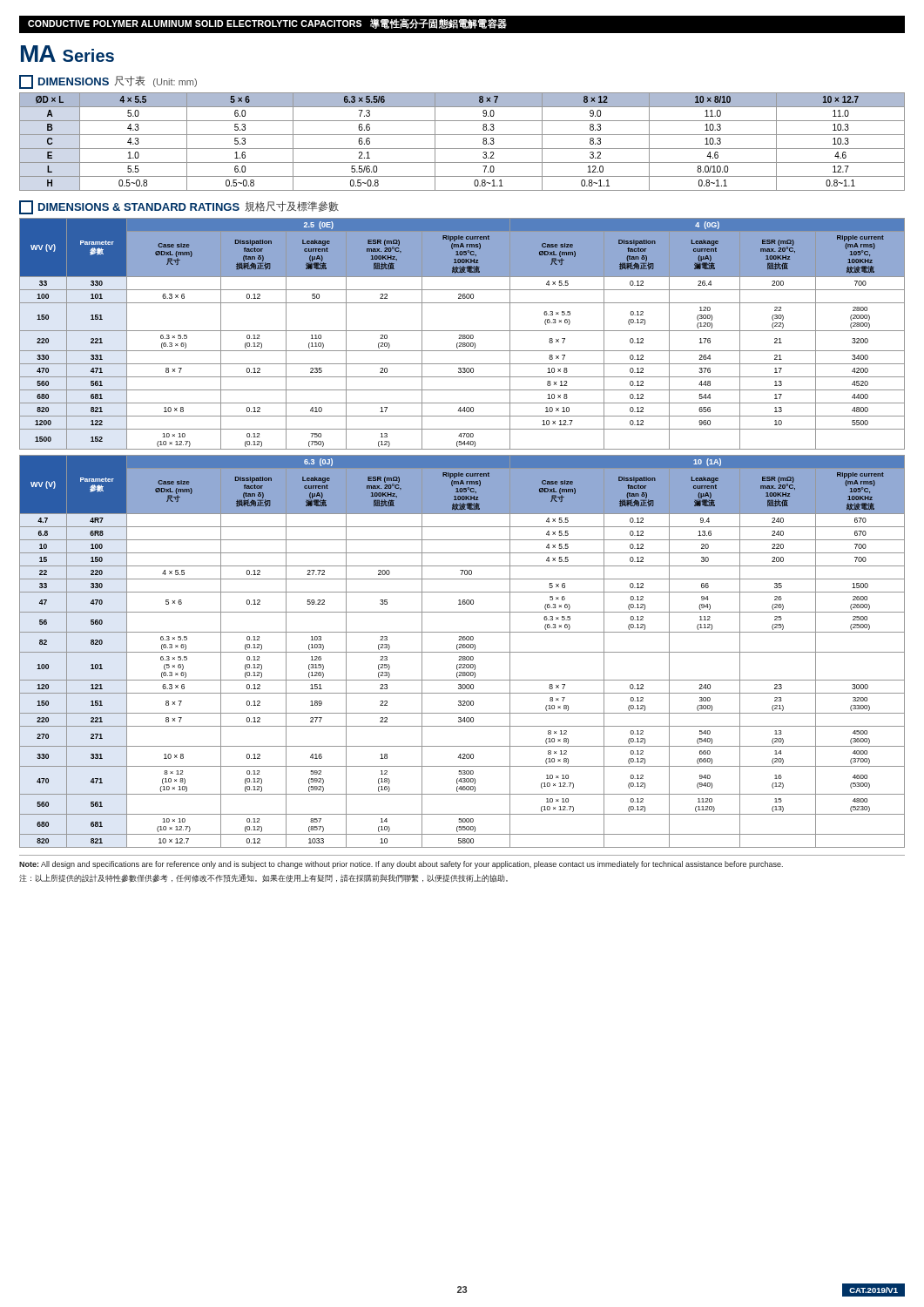Screen dimensions: 1307x924
Task: Find the table that mentions "2.5 (0E)"
Action: click(x=462, y=334)
